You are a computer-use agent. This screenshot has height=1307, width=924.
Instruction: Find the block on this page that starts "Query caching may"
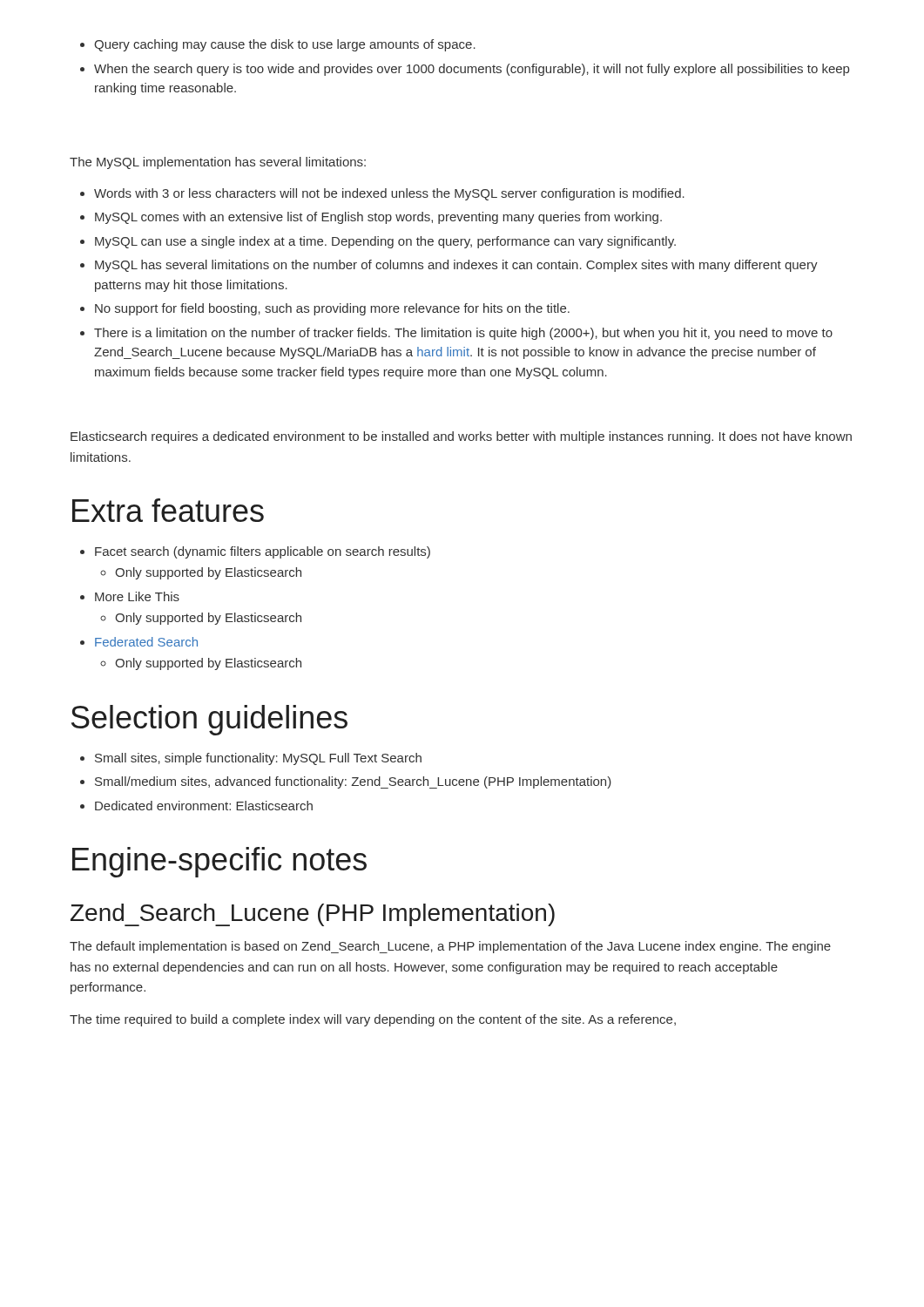coord(474,45)
